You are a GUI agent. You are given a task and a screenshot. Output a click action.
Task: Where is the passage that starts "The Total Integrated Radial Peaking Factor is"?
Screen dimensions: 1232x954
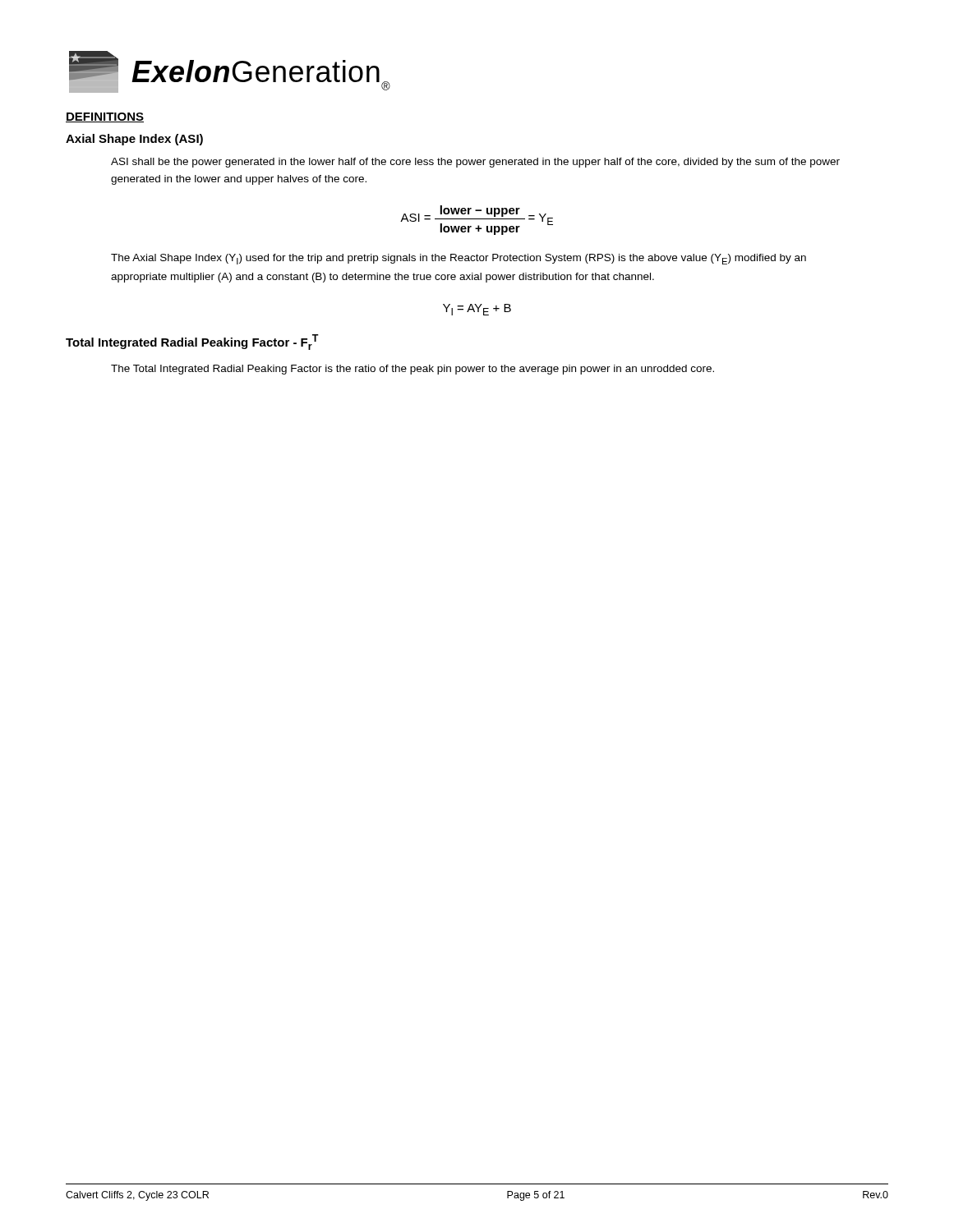[413, 368]
